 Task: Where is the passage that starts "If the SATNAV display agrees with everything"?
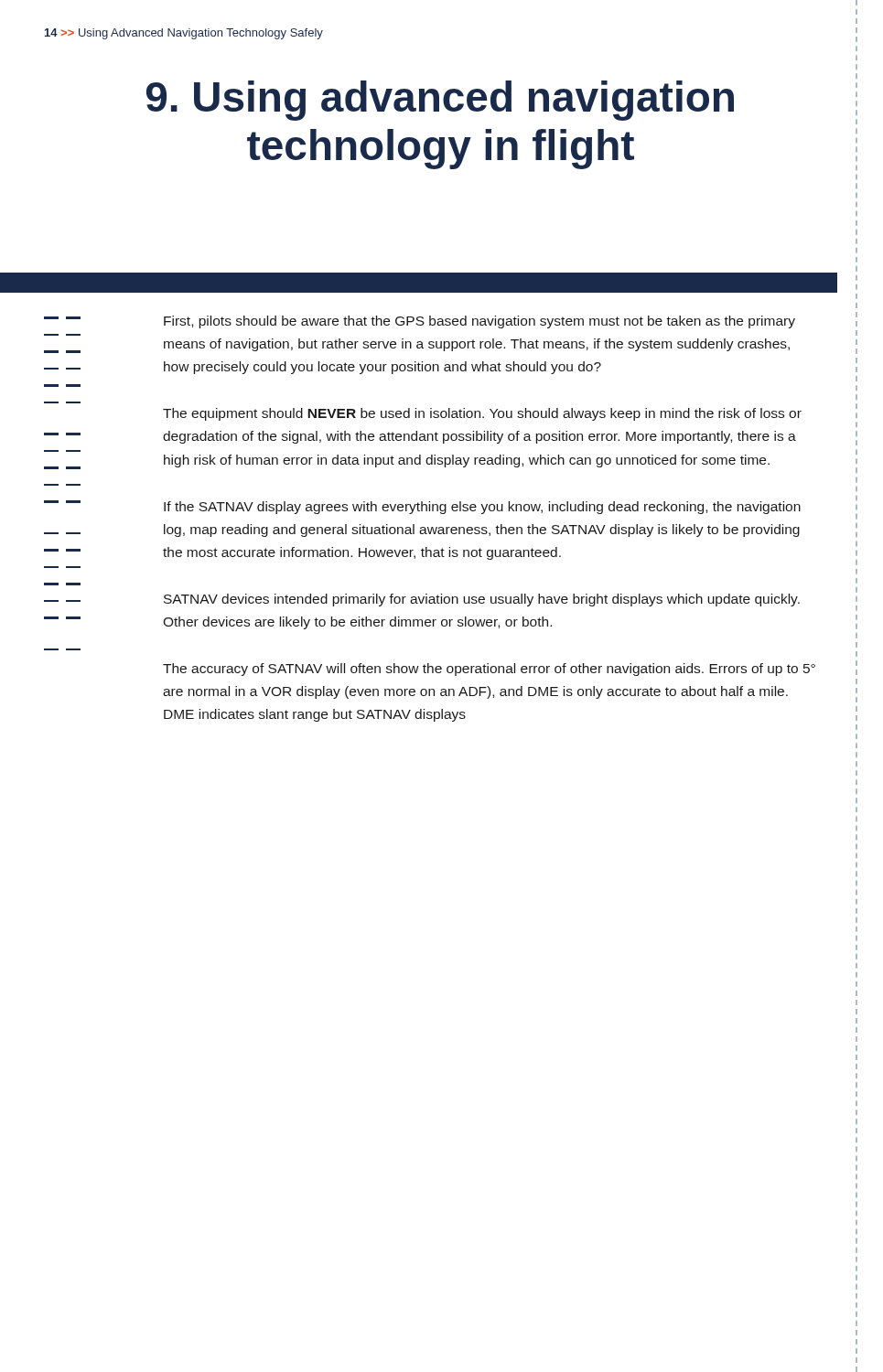(x=482, y=529)
